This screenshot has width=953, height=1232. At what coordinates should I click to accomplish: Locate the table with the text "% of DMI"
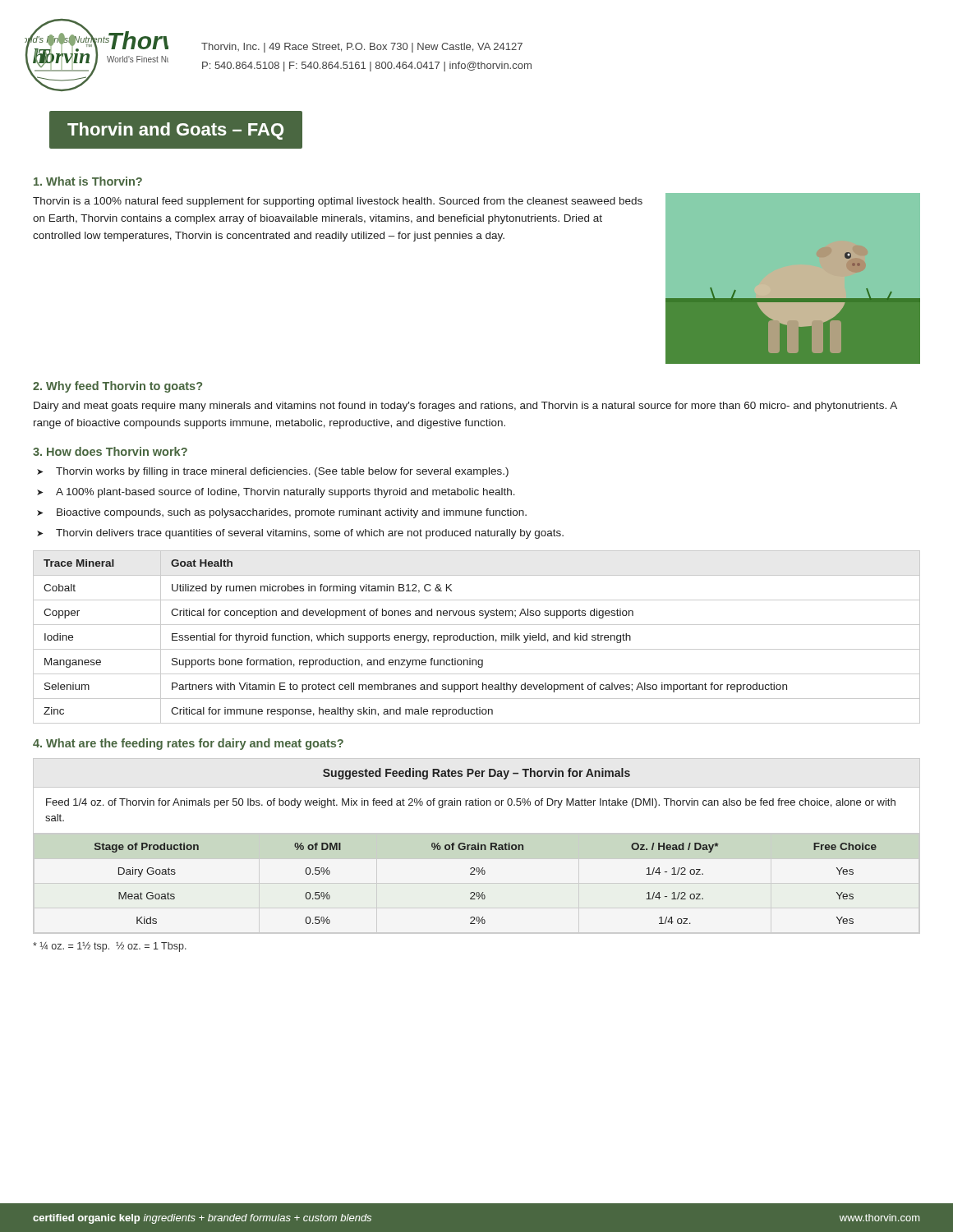[476, 846]
